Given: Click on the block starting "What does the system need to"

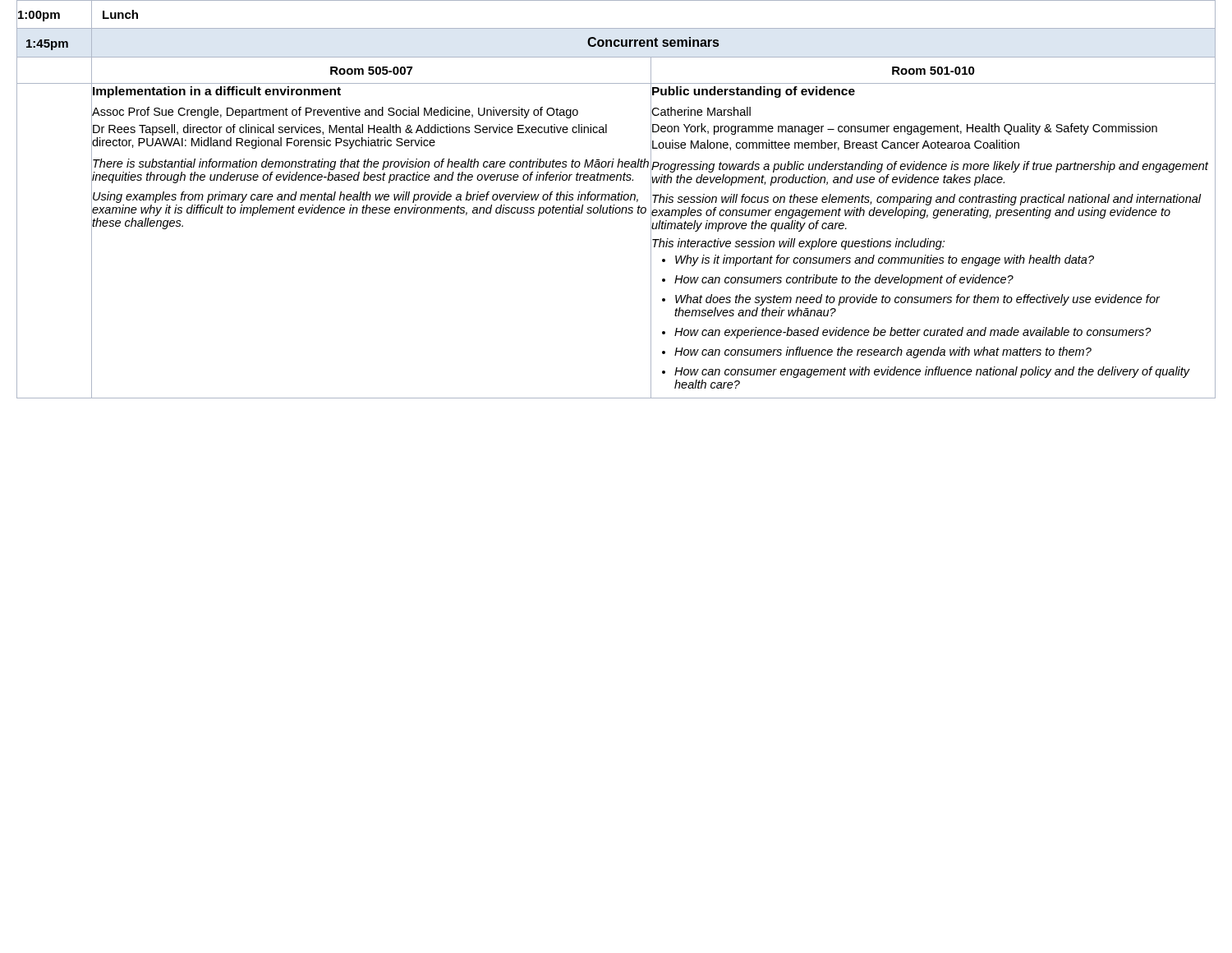Looking at the screenshot, I should [917, 306].
